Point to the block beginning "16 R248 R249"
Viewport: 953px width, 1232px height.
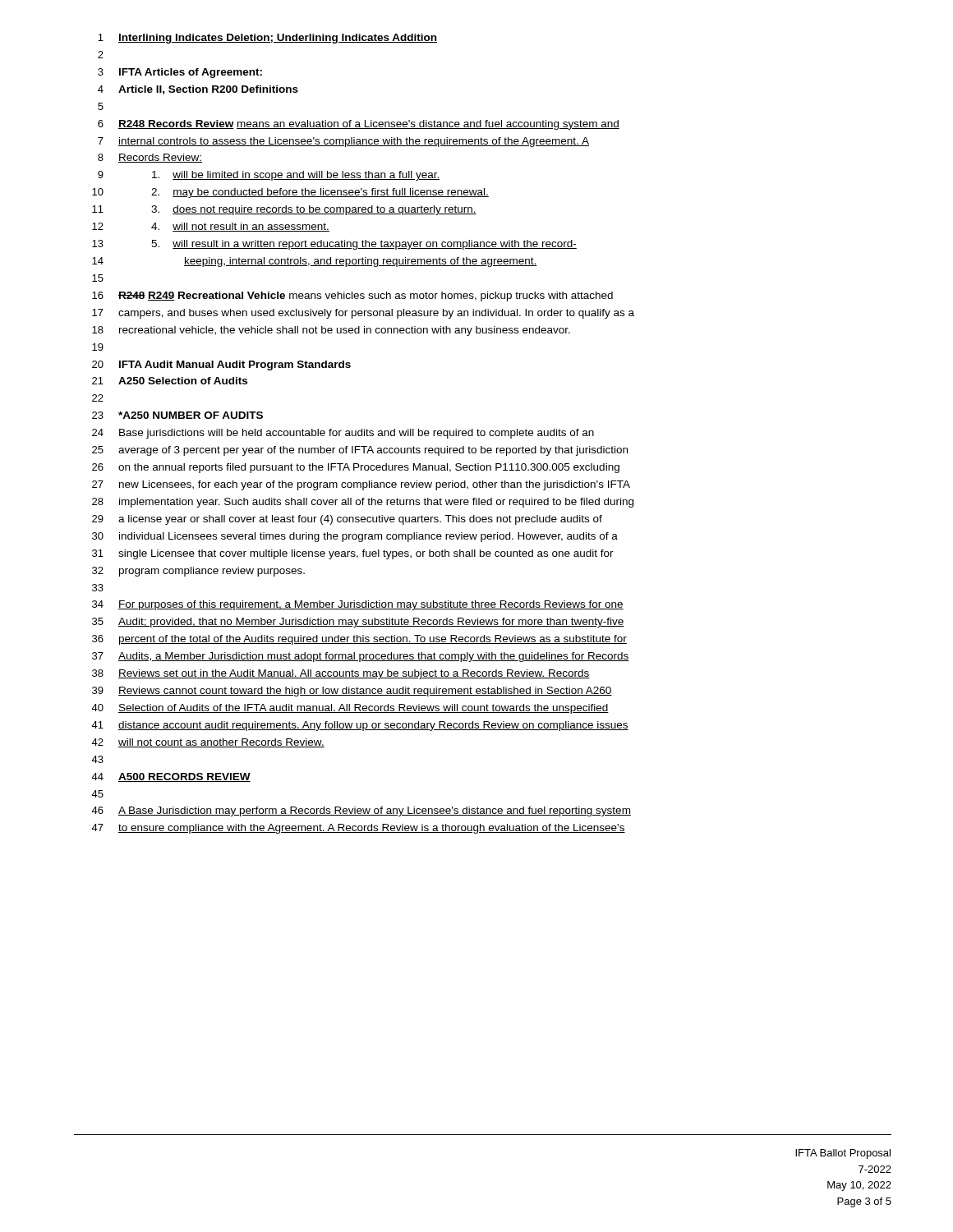click(483, 313)
